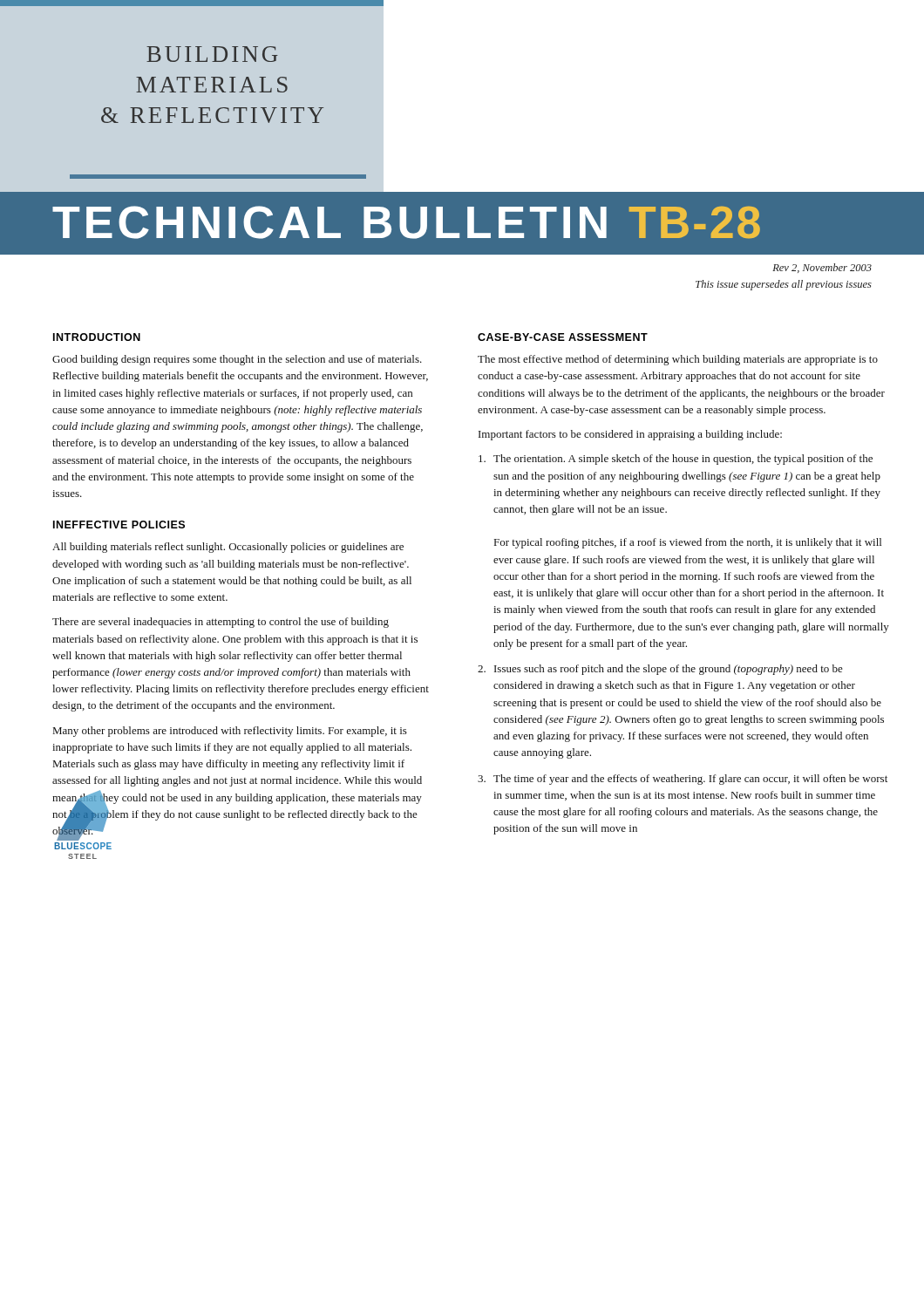Click on the text block with the text "There are several inadequacies in attempting to control"

241,663
